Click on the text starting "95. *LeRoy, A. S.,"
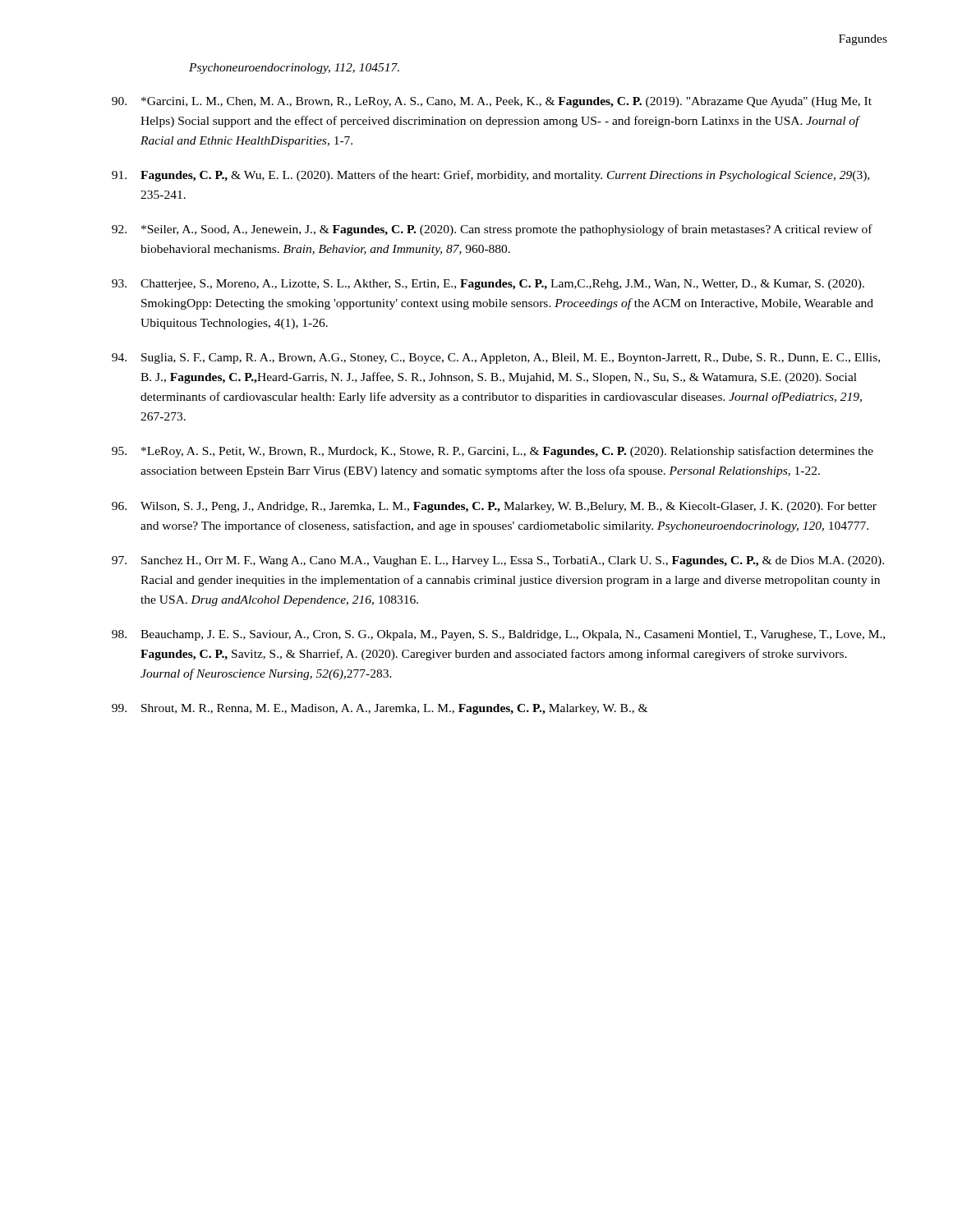The image size is (953, 1232). 485,461
